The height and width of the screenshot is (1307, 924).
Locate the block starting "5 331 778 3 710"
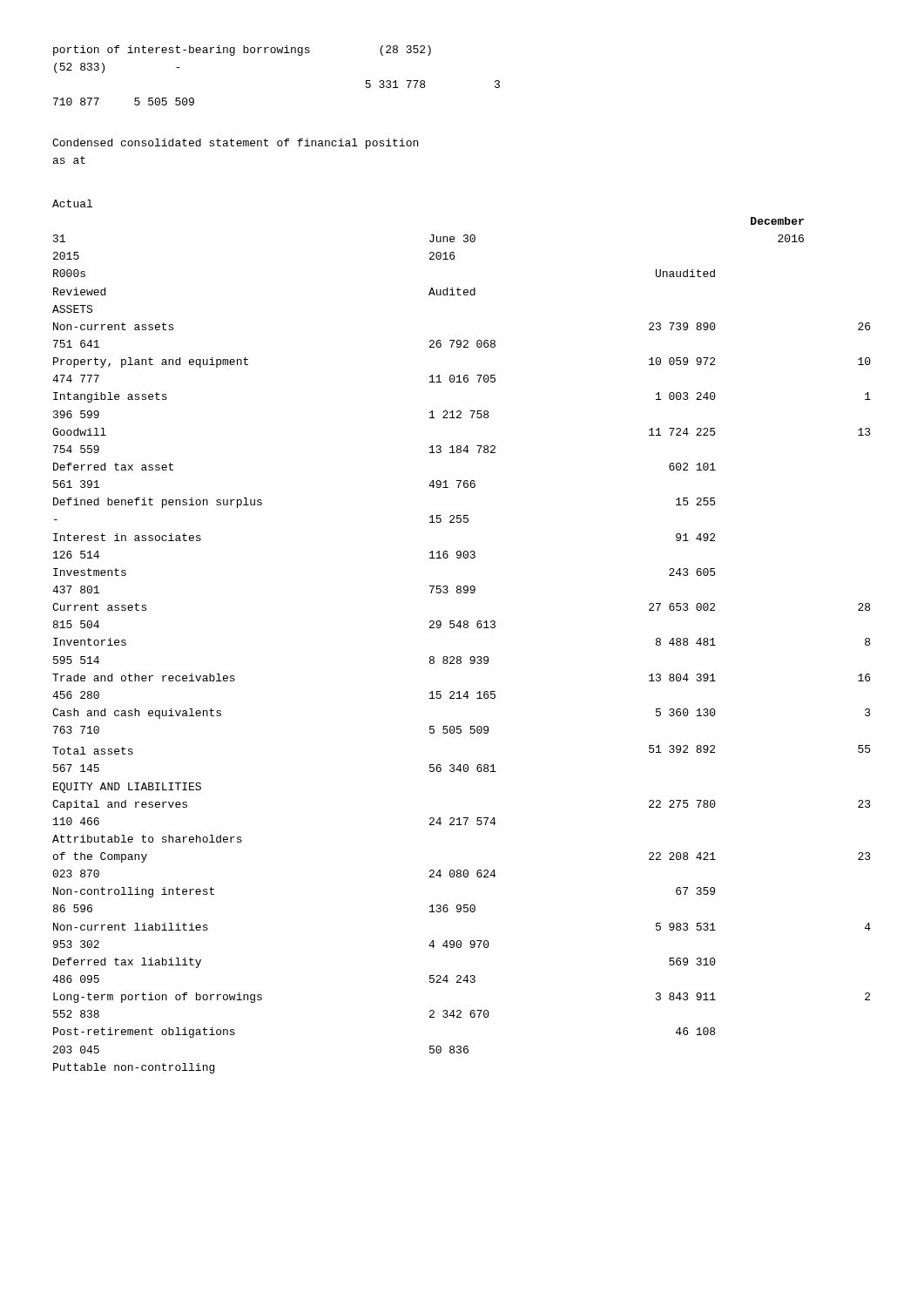pyautogui.click(x=395, y=84)
